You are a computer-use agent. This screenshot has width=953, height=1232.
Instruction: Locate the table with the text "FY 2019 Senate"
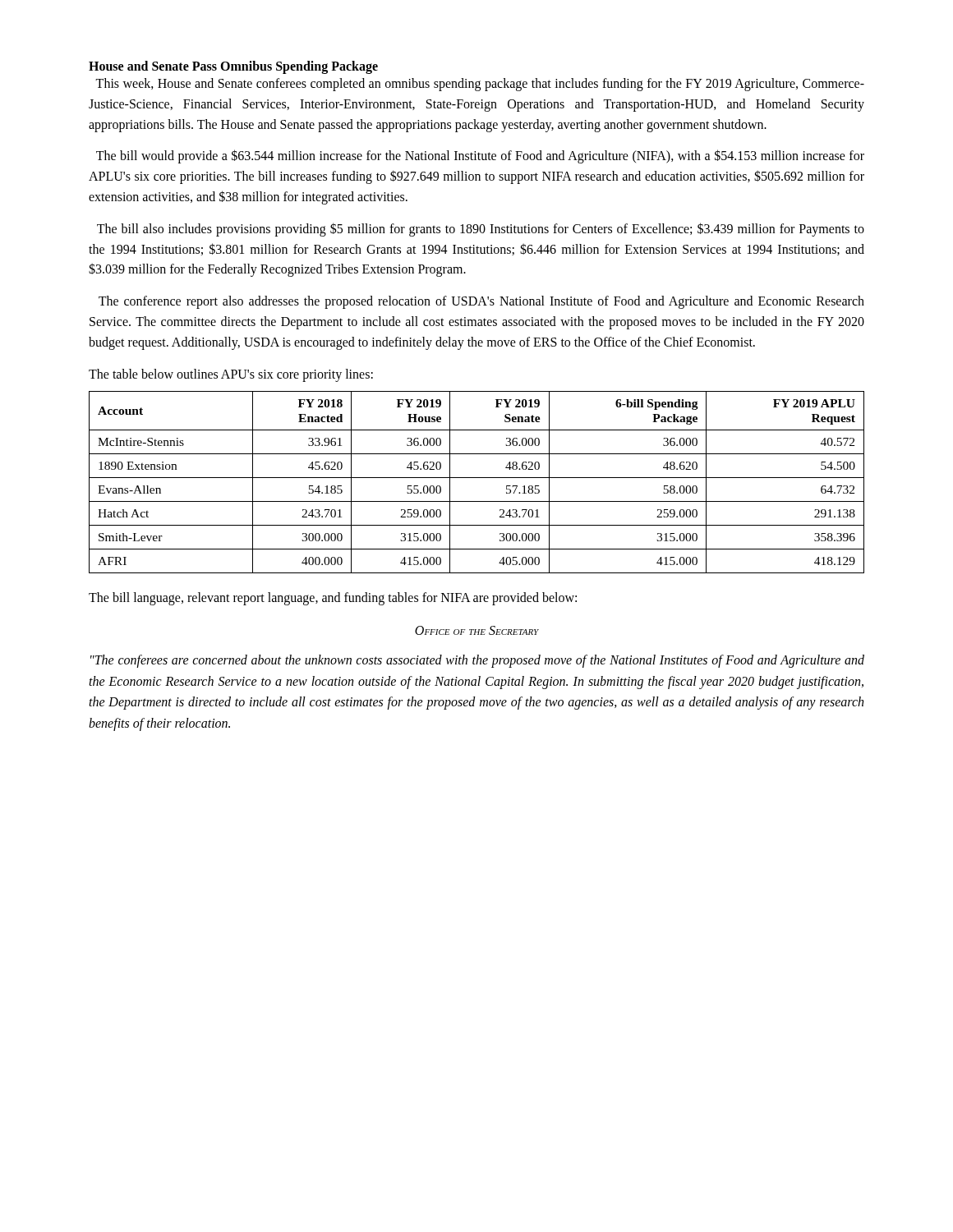tap(476, 482)
